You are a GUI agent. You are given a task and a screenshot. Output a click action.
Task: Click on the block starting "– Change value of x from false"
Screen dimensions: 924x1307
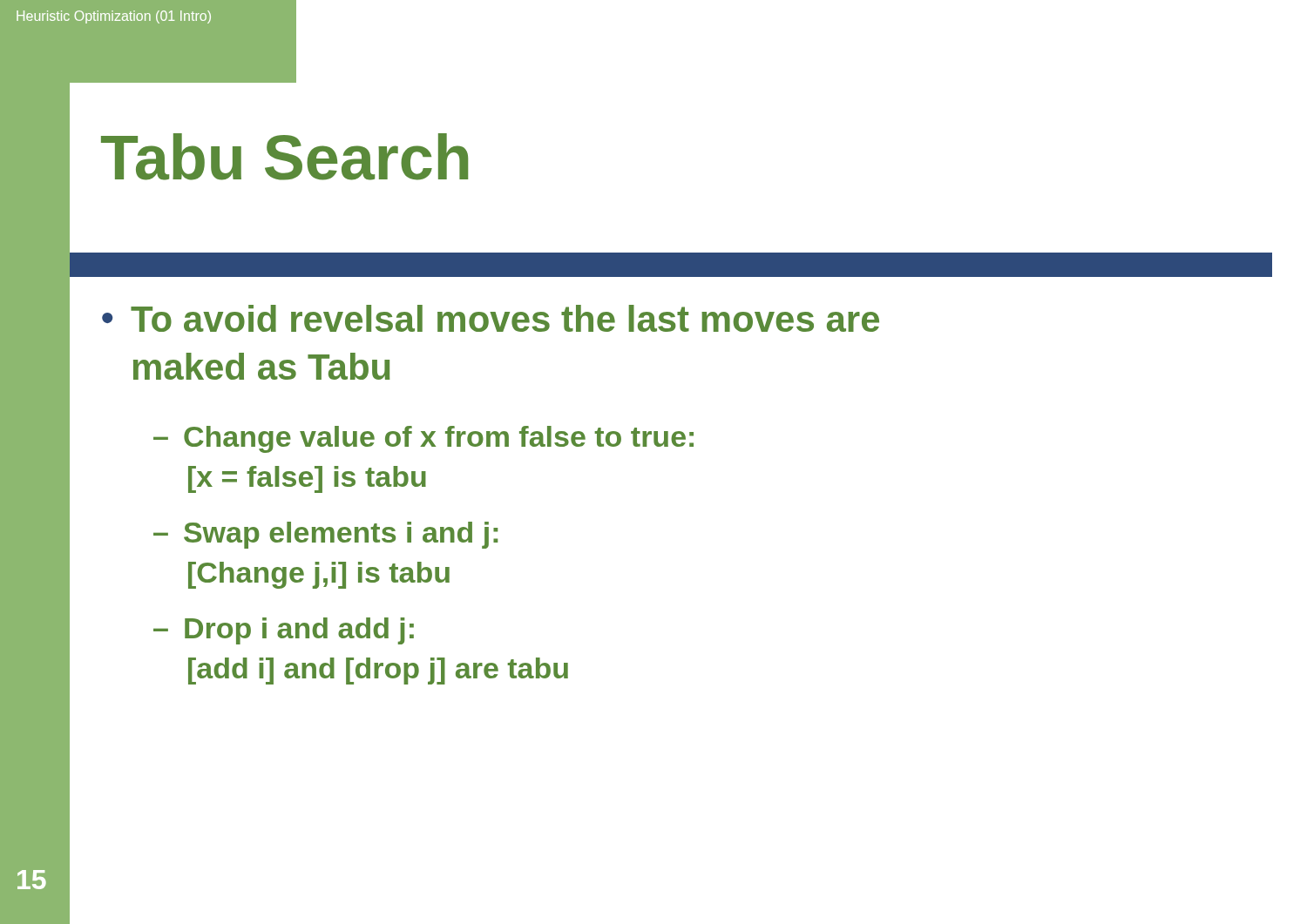425,457
